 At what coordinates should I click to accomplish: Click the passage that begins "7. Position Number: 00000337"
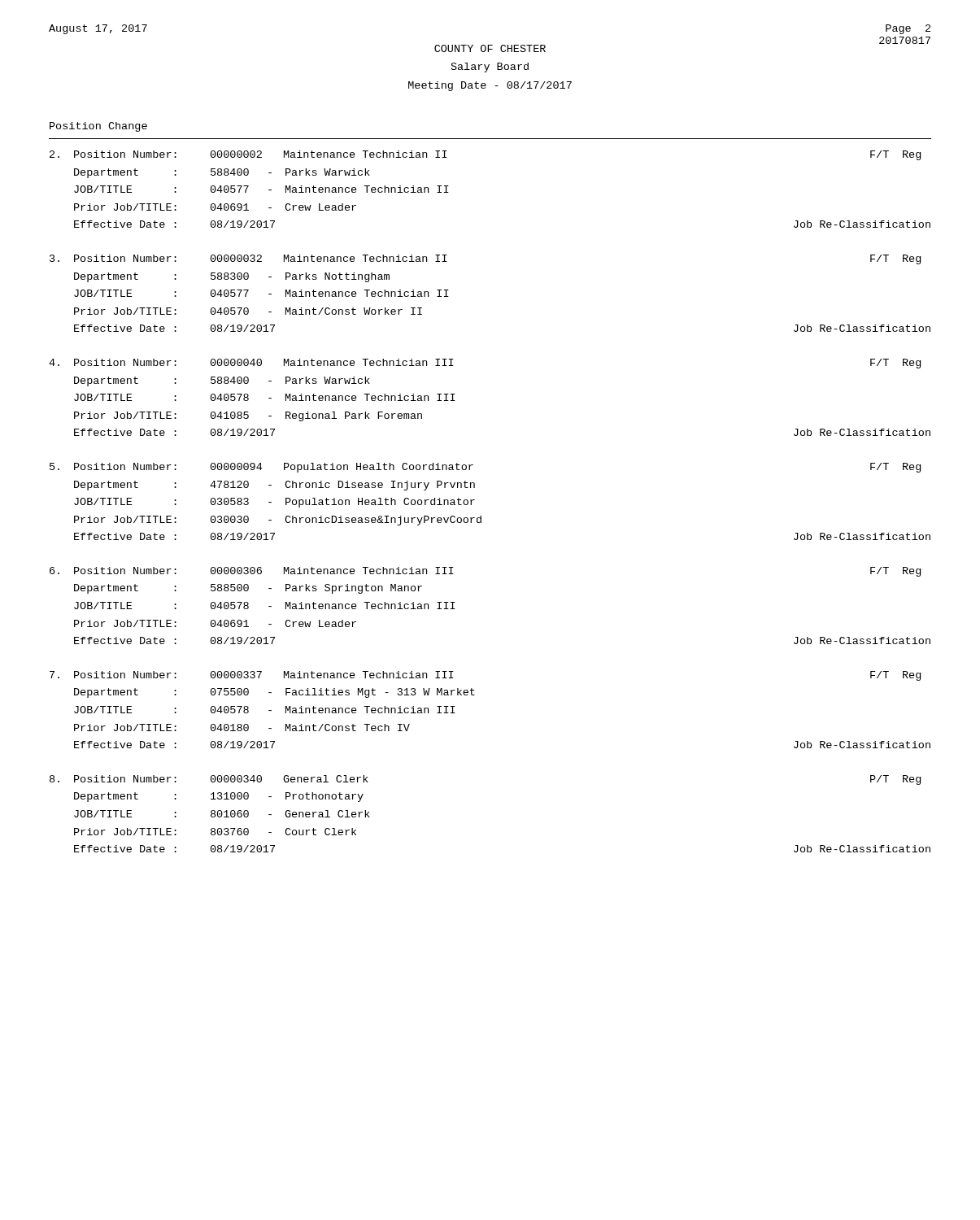coord(124,675)
